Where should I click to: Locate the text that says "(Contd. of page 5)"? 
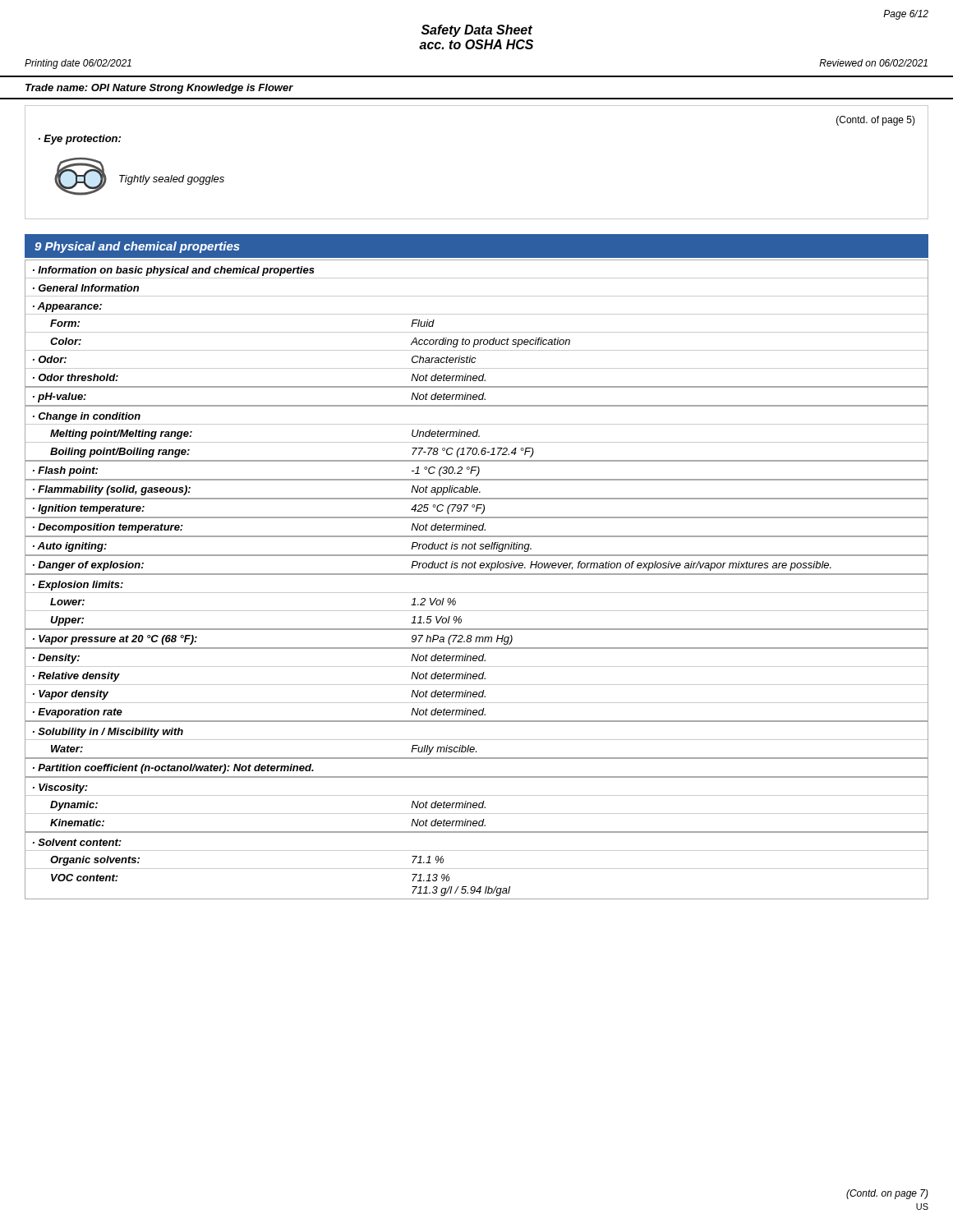[875, 120]
